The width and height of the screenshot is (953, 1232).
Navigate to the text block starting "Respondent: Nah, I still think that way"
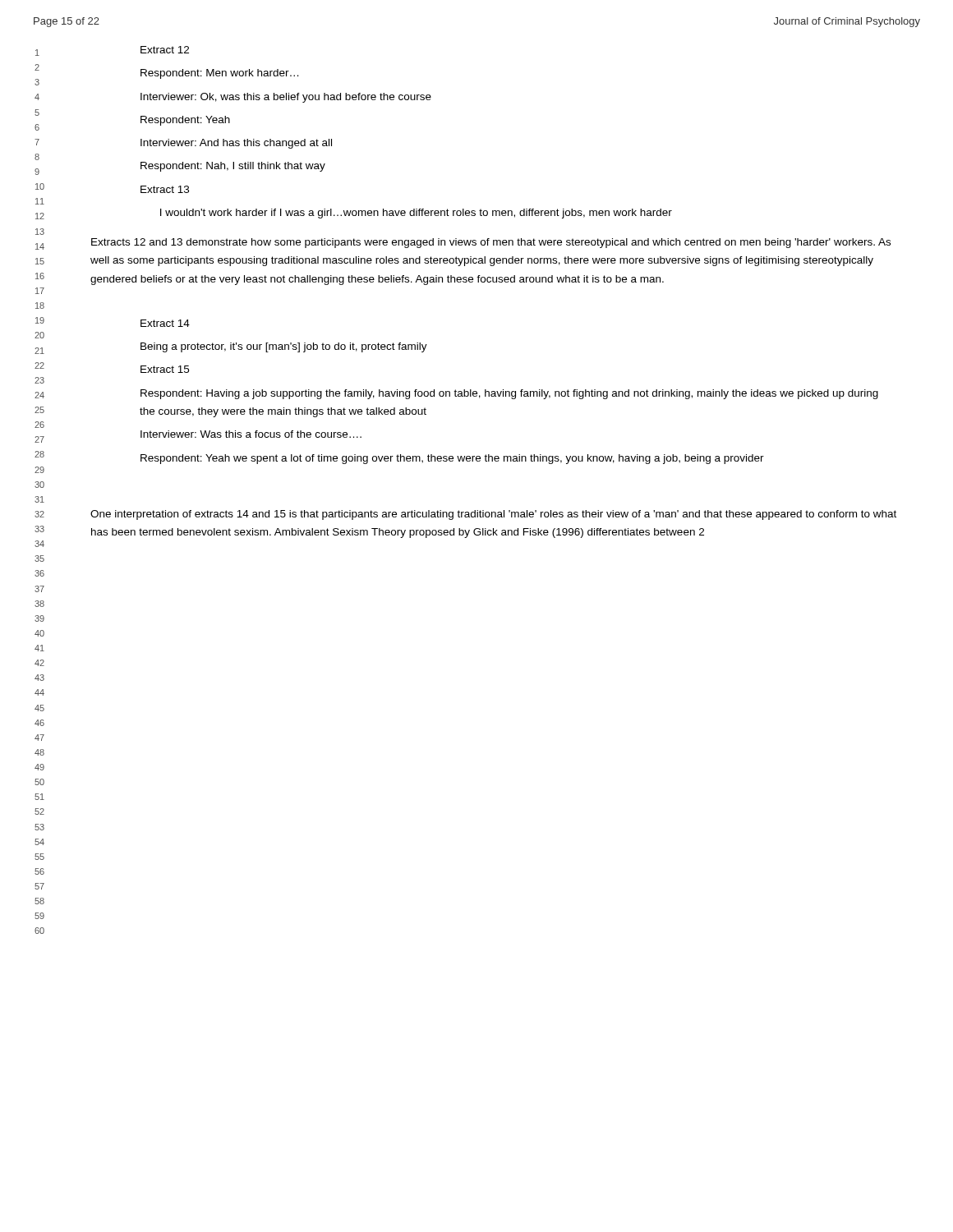[x=232, y=166]
